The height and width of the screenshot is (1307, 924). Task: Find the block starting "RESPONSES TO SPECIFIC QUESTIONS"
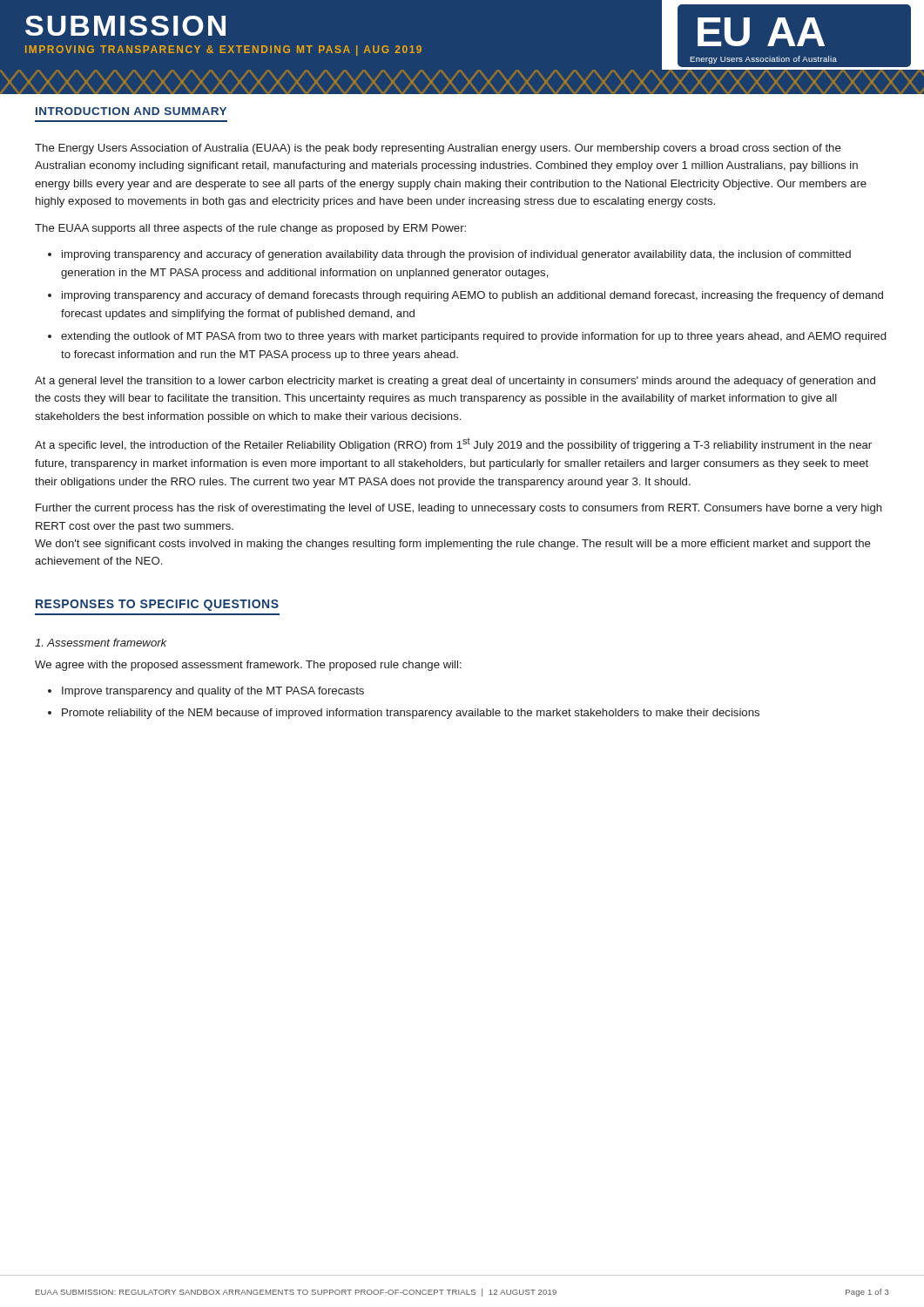pos(157,606)
